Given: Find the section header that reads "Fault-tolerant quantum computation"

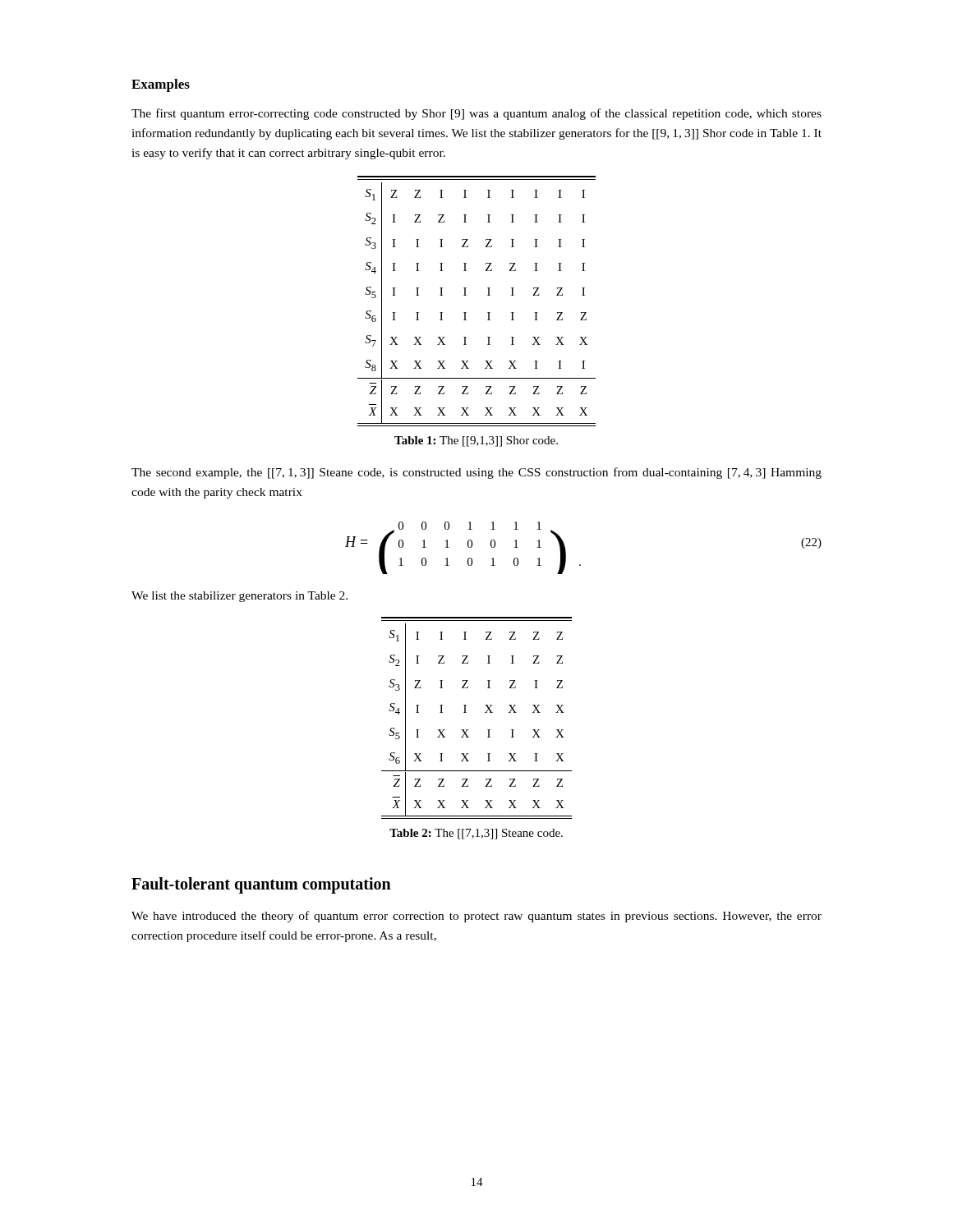Looking at the screenshot, I should (261, 884).
